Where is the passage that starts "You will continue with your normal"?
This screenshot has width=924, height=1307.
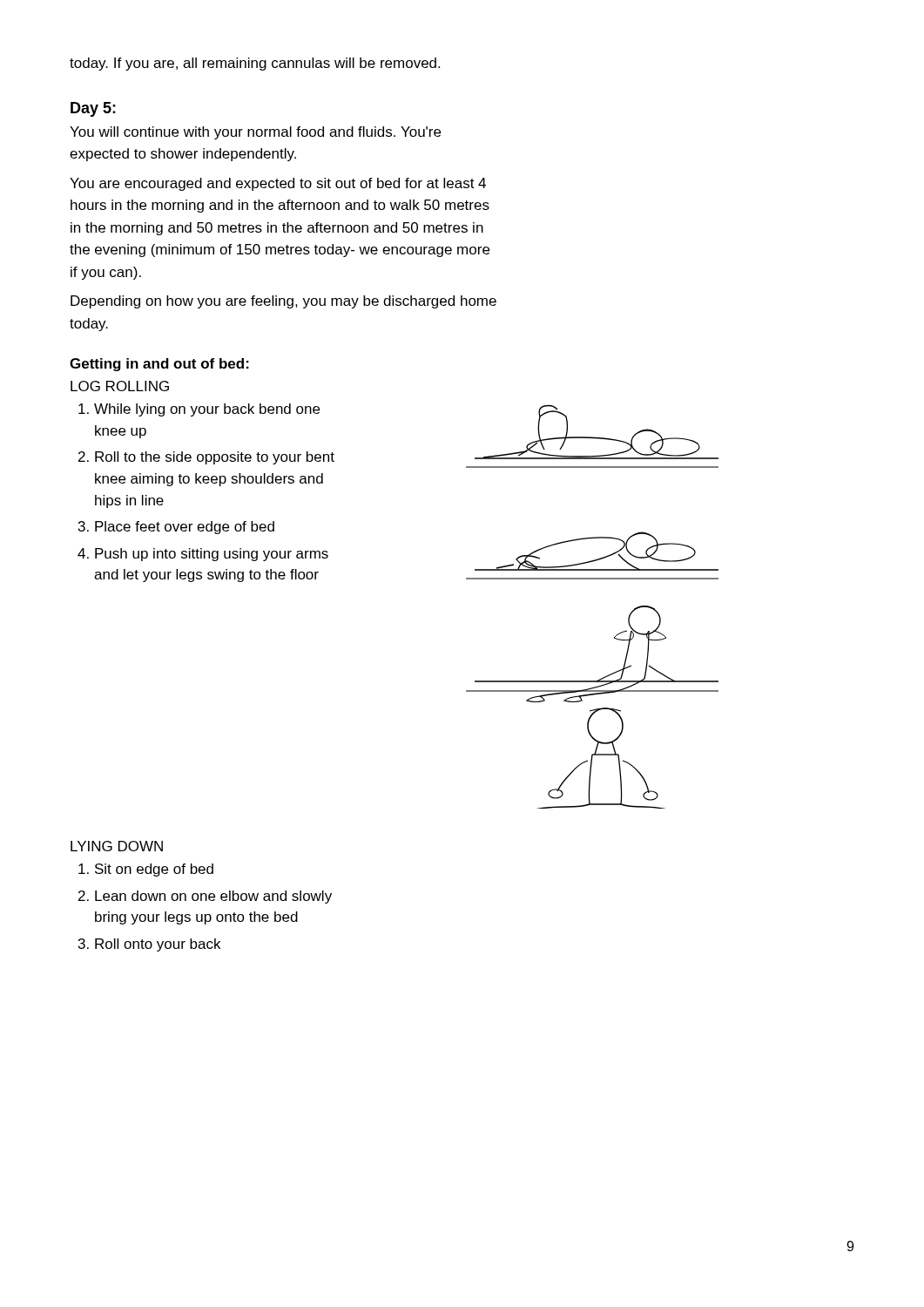(256, 143)
